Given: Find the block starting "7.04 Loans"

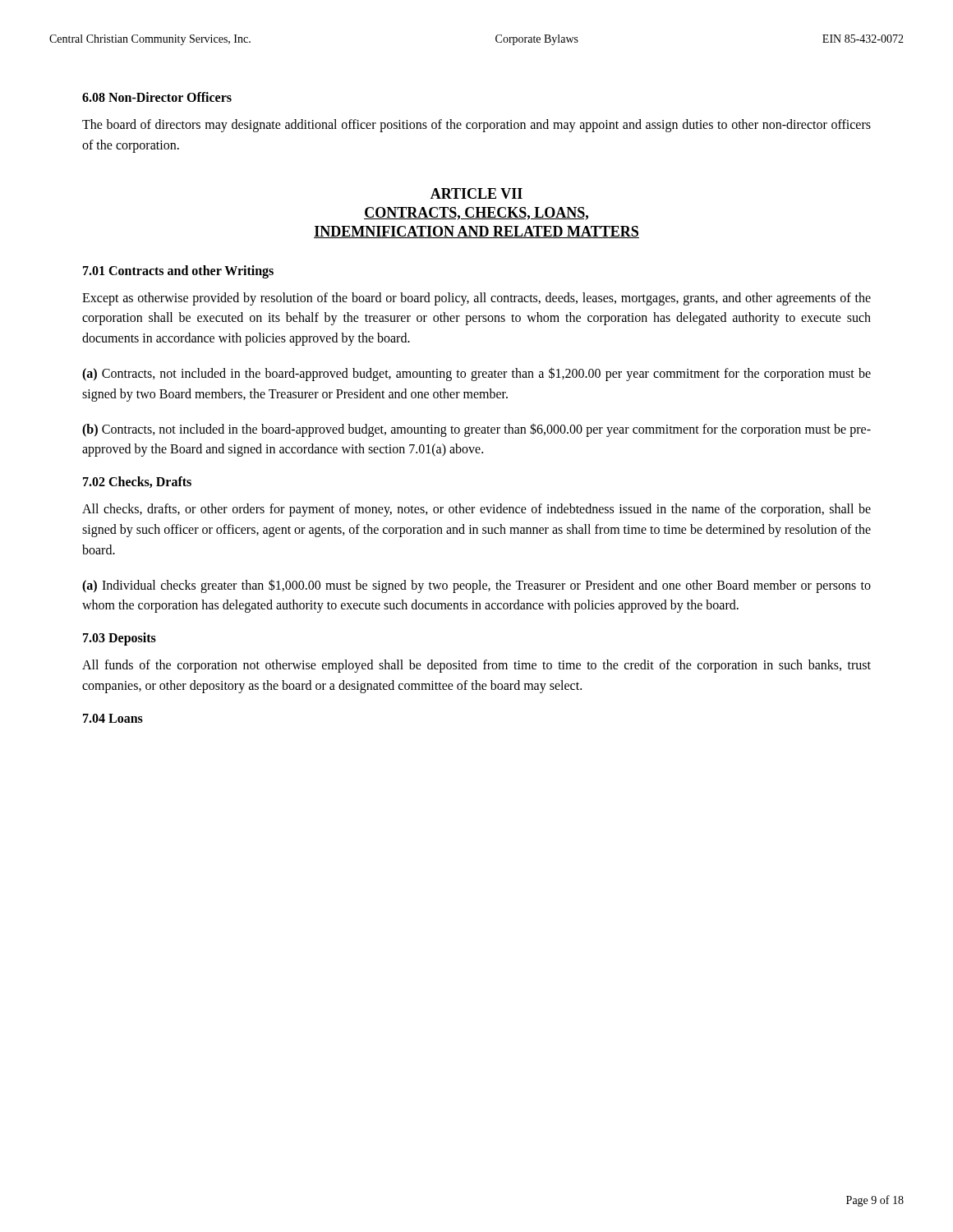Looking at the screenshot, I should [x=112, y=718].
